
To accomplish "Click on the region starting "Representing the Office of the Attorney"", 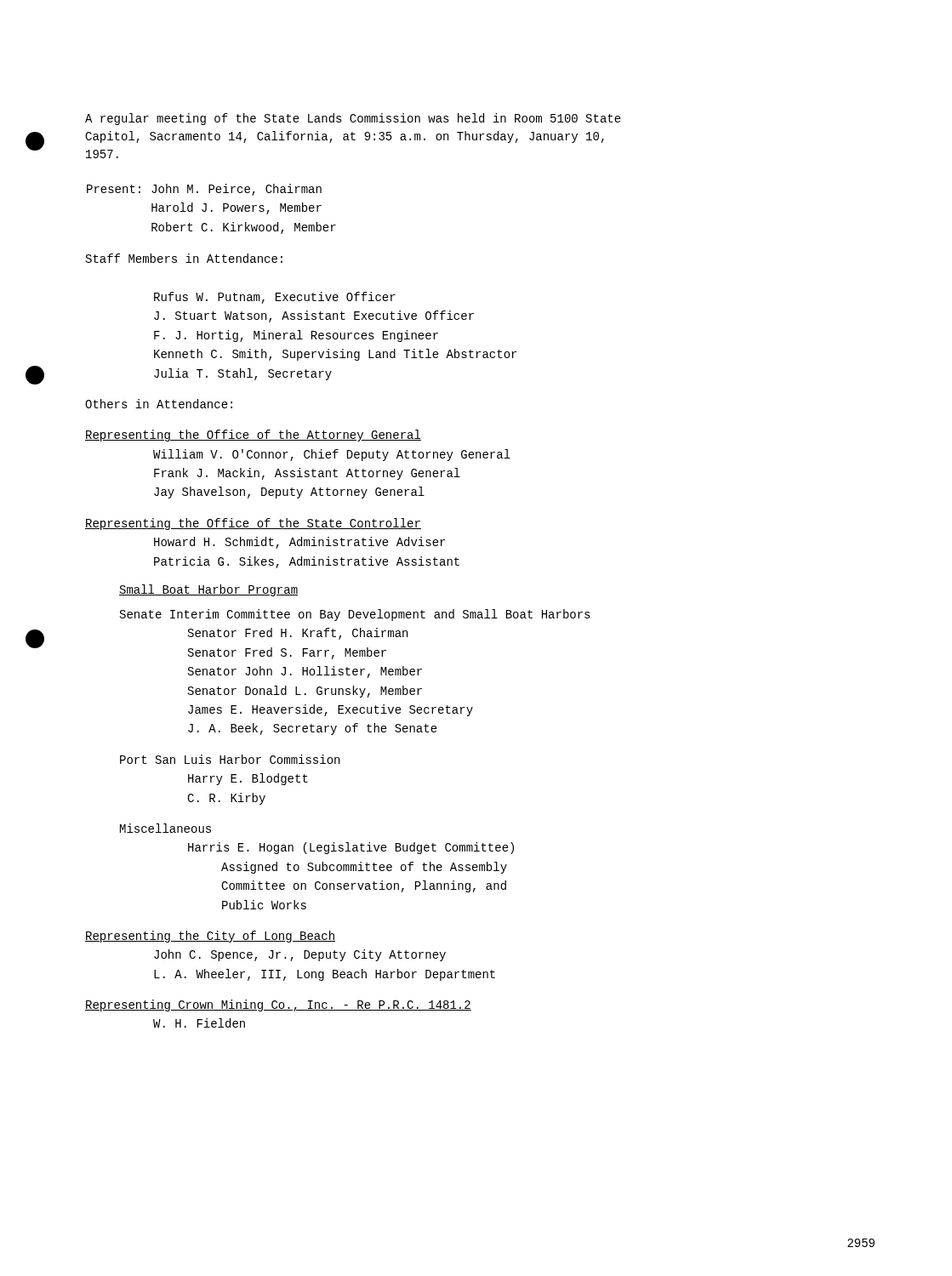I will pyautogui.click(x=485, y=466).
